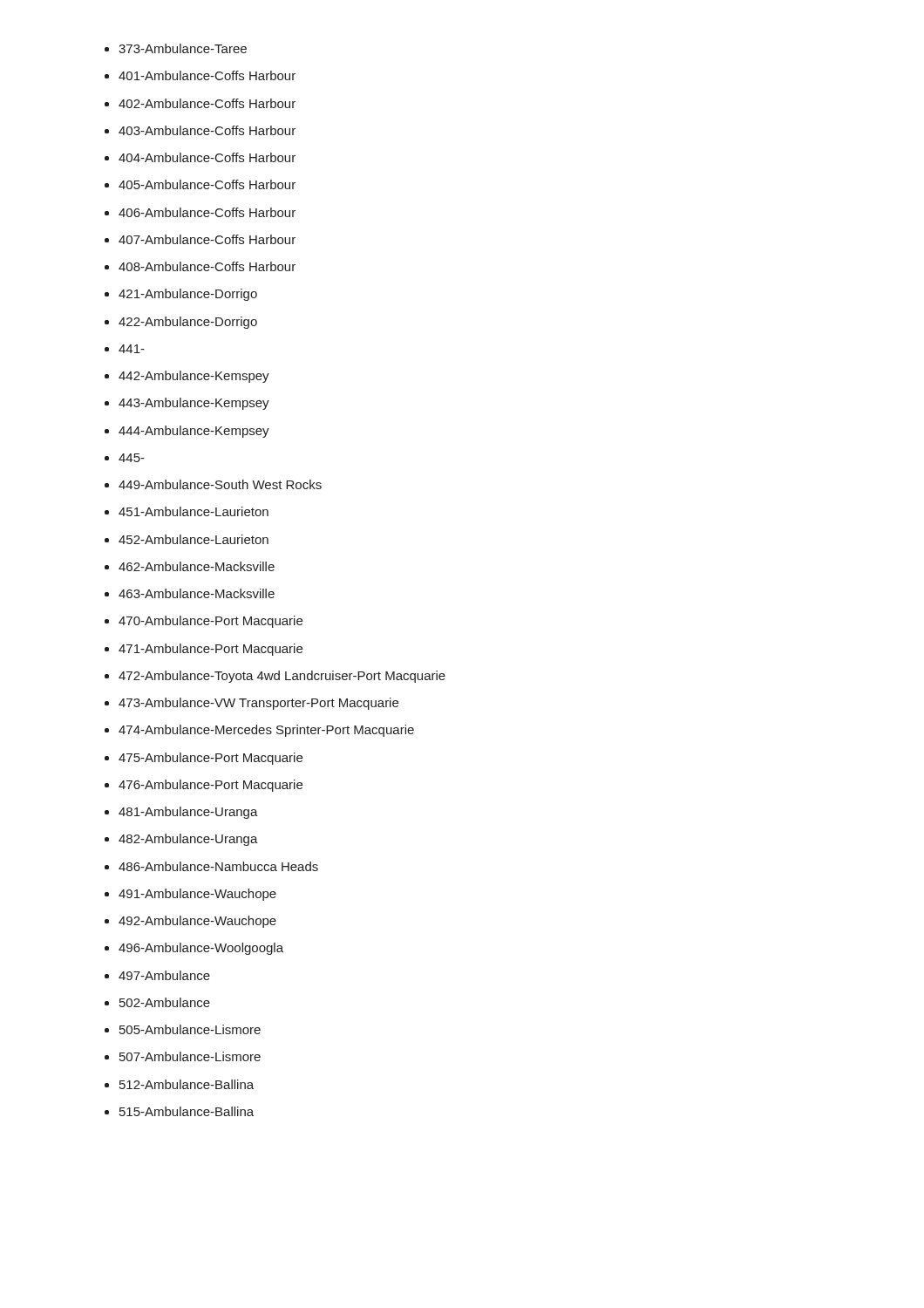Point to the passage starting "472-Ambulance-Toyota 4wd Landcruiser-Port"
This screenshot has width=924, height=1308.
click(x=282, y=677)
